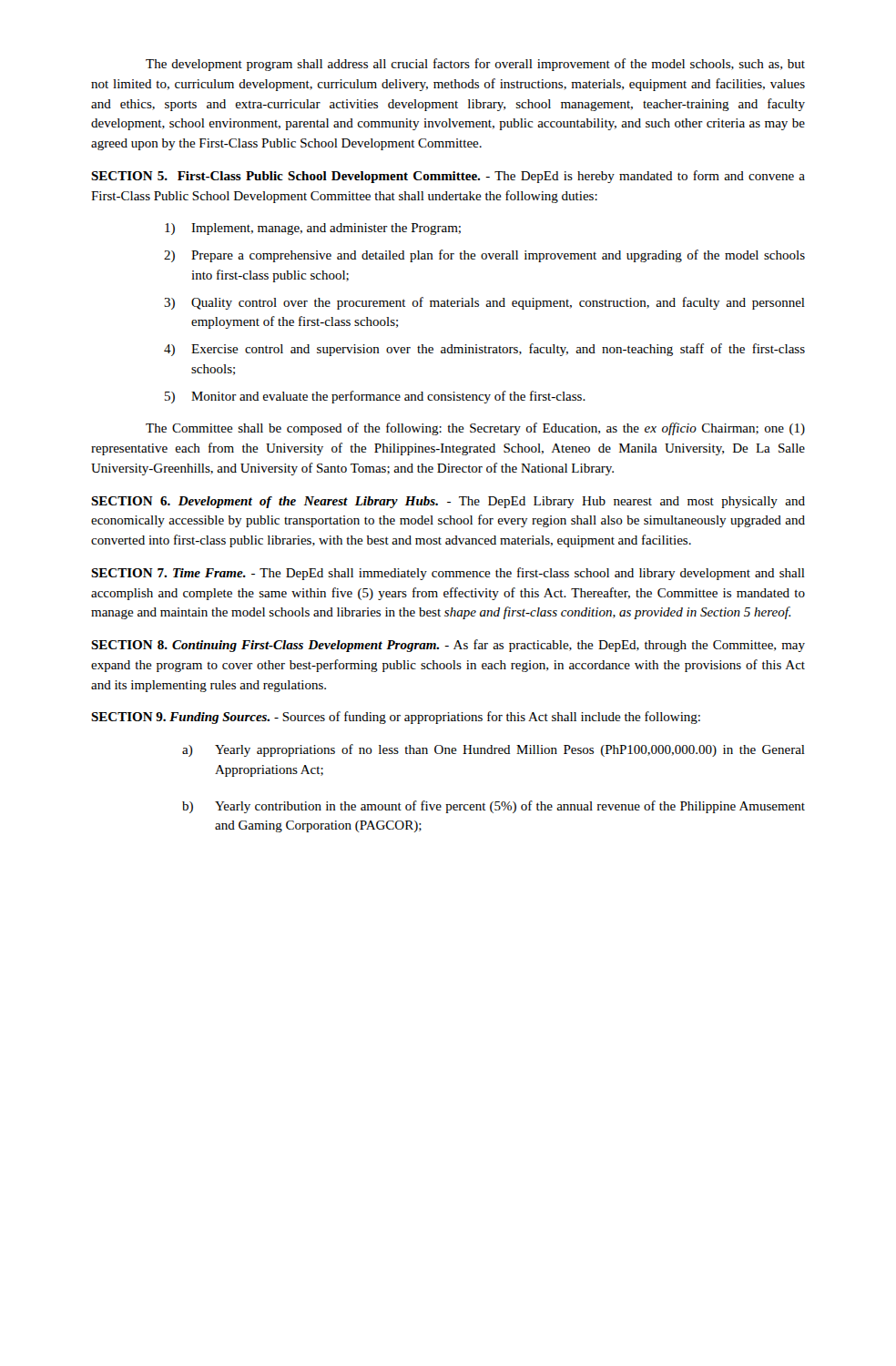The width and height of the screenshot is (896, 1366).
Task: Click the section header that begins "SECTION 7. Time Frame. - The"
Action: 448,592
